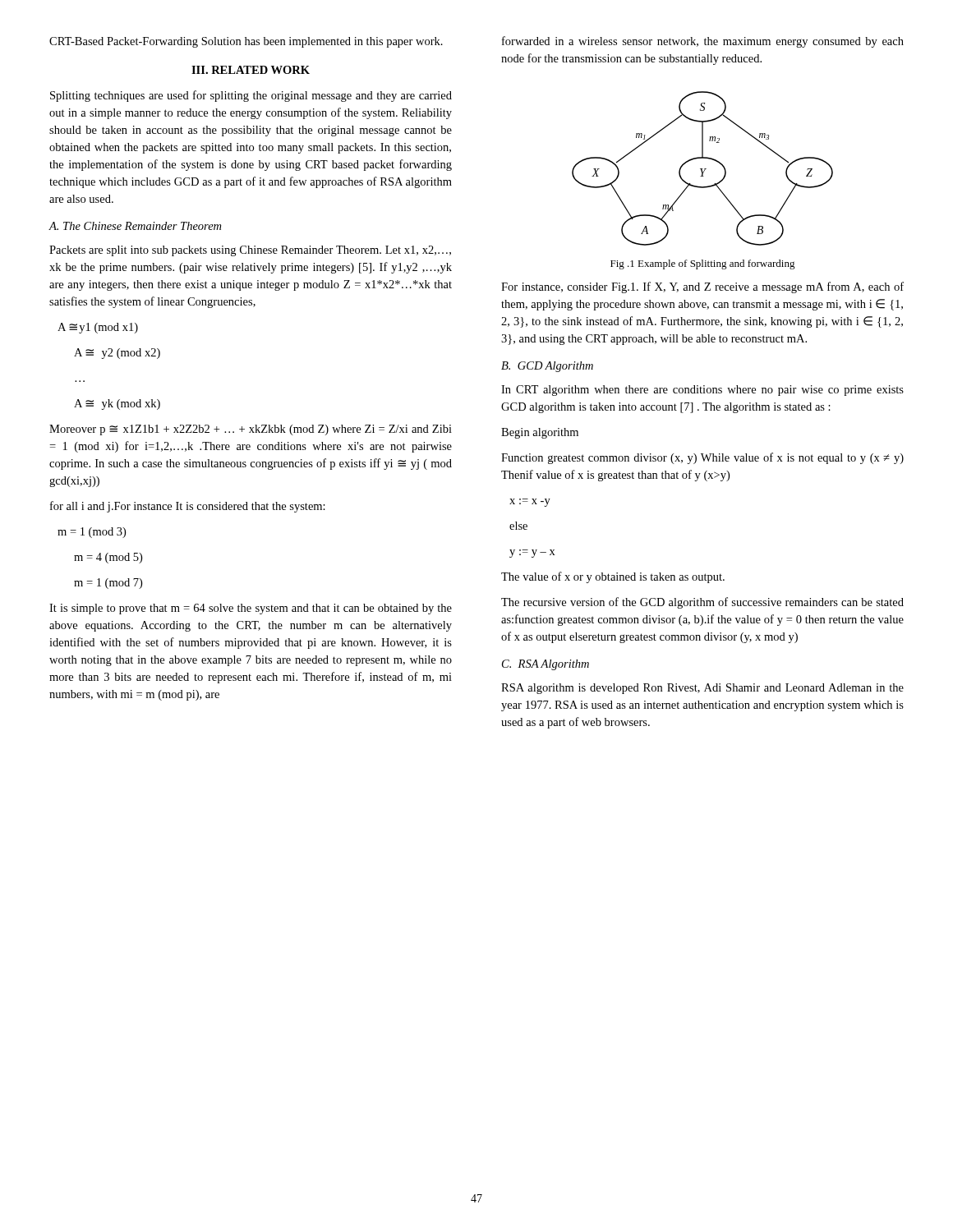Image resolution: width=953 pixels, height=1232 pixels.
Task: Click on the passage starting "Function greatest common divisor (x,"
Action: point(702,466)
